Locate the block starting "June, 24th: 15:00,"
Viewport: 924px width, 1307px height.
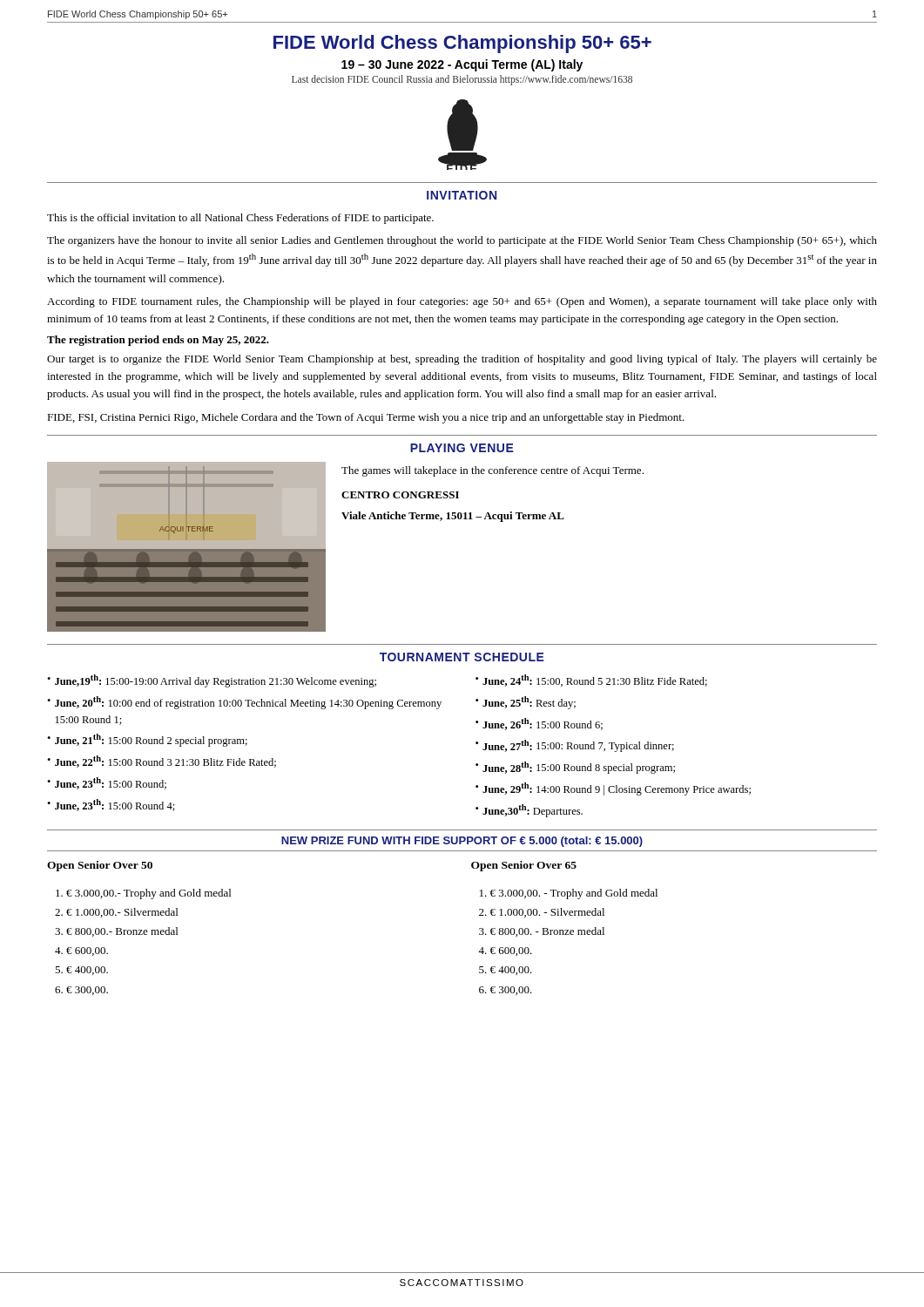(x=595, y=680)
